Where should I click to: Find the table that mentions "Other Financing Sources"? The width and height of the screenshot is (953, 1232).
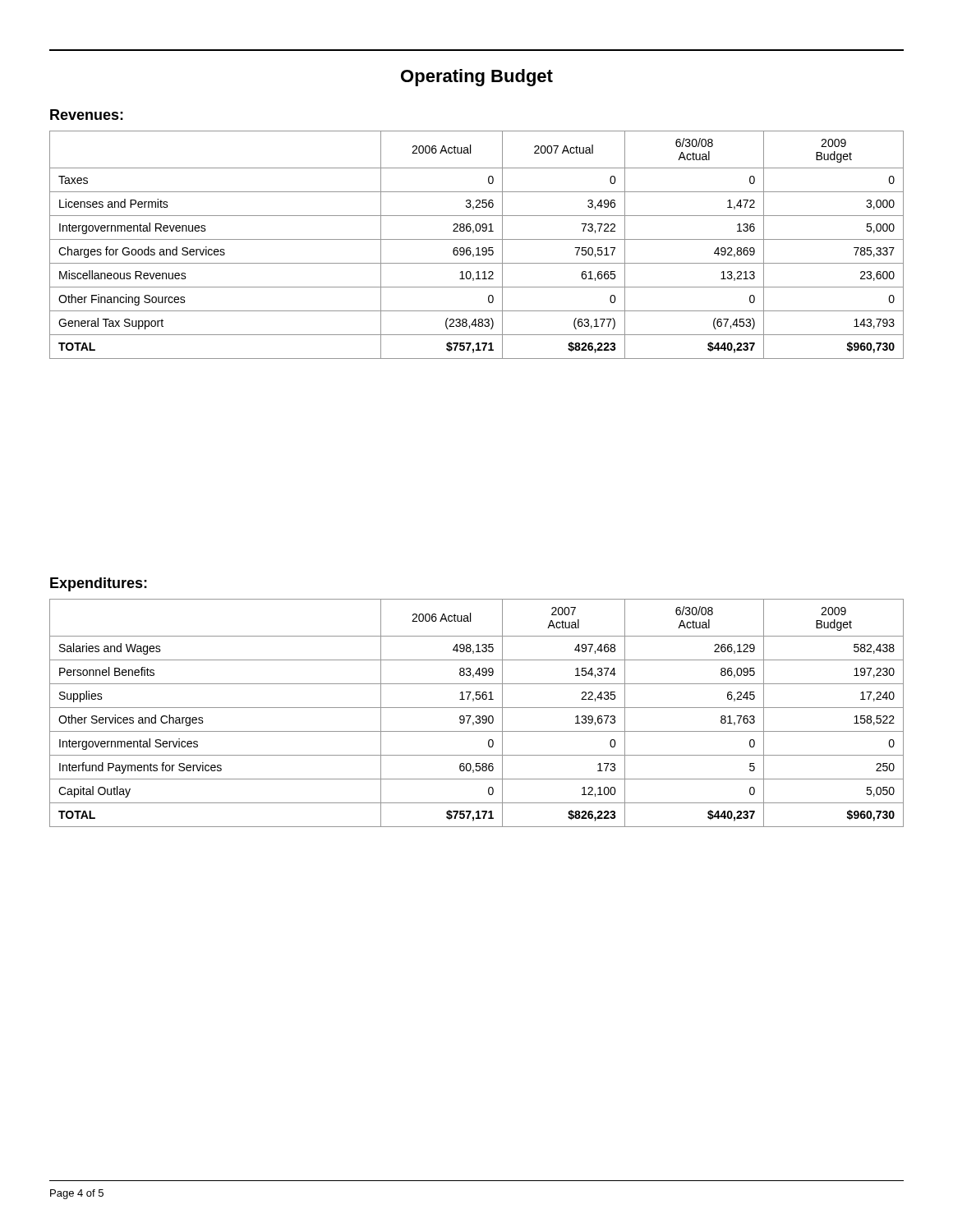click(x=476, y=245)
